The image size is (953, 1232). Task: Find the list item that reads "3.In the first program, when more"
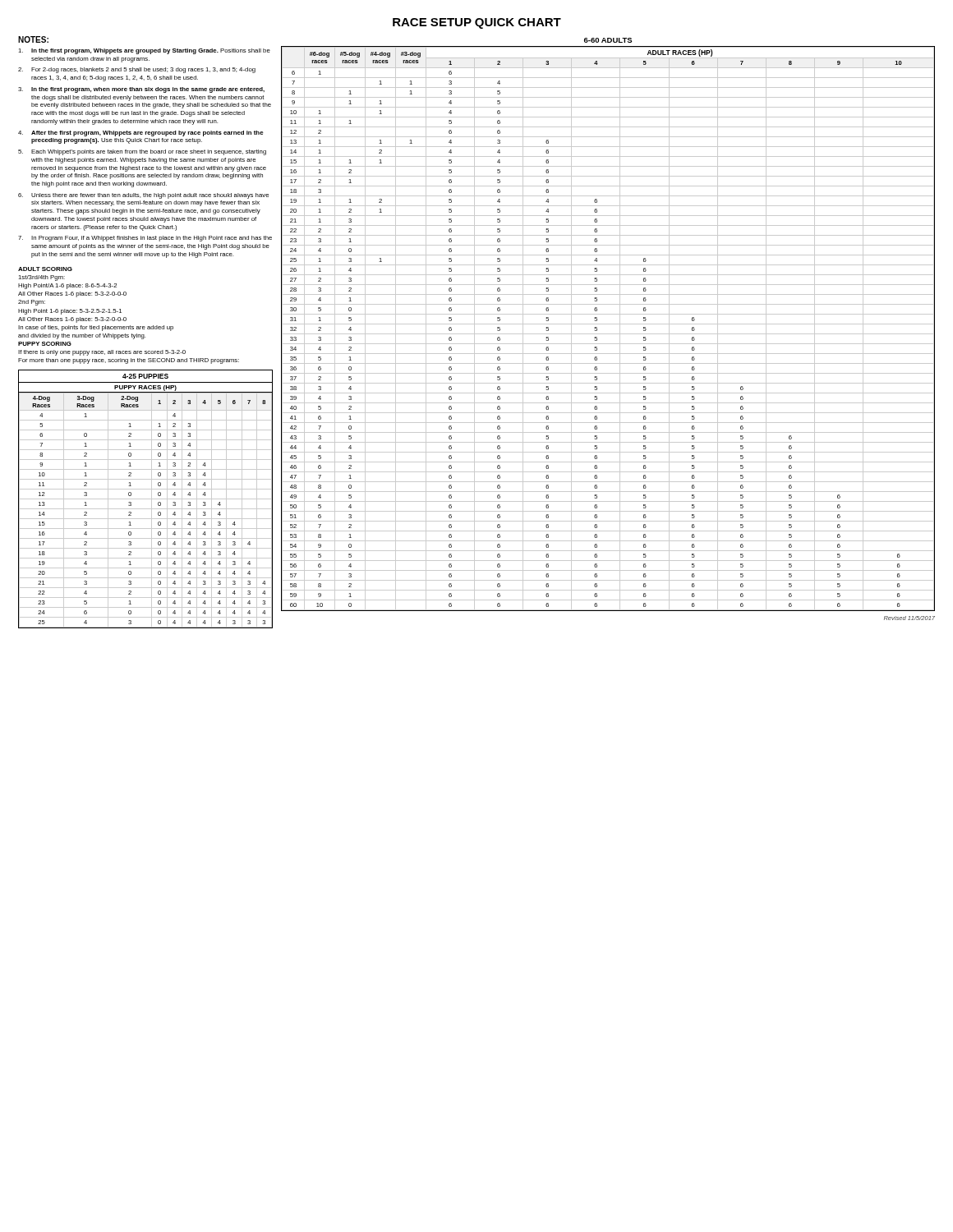[x=145, y=105]
